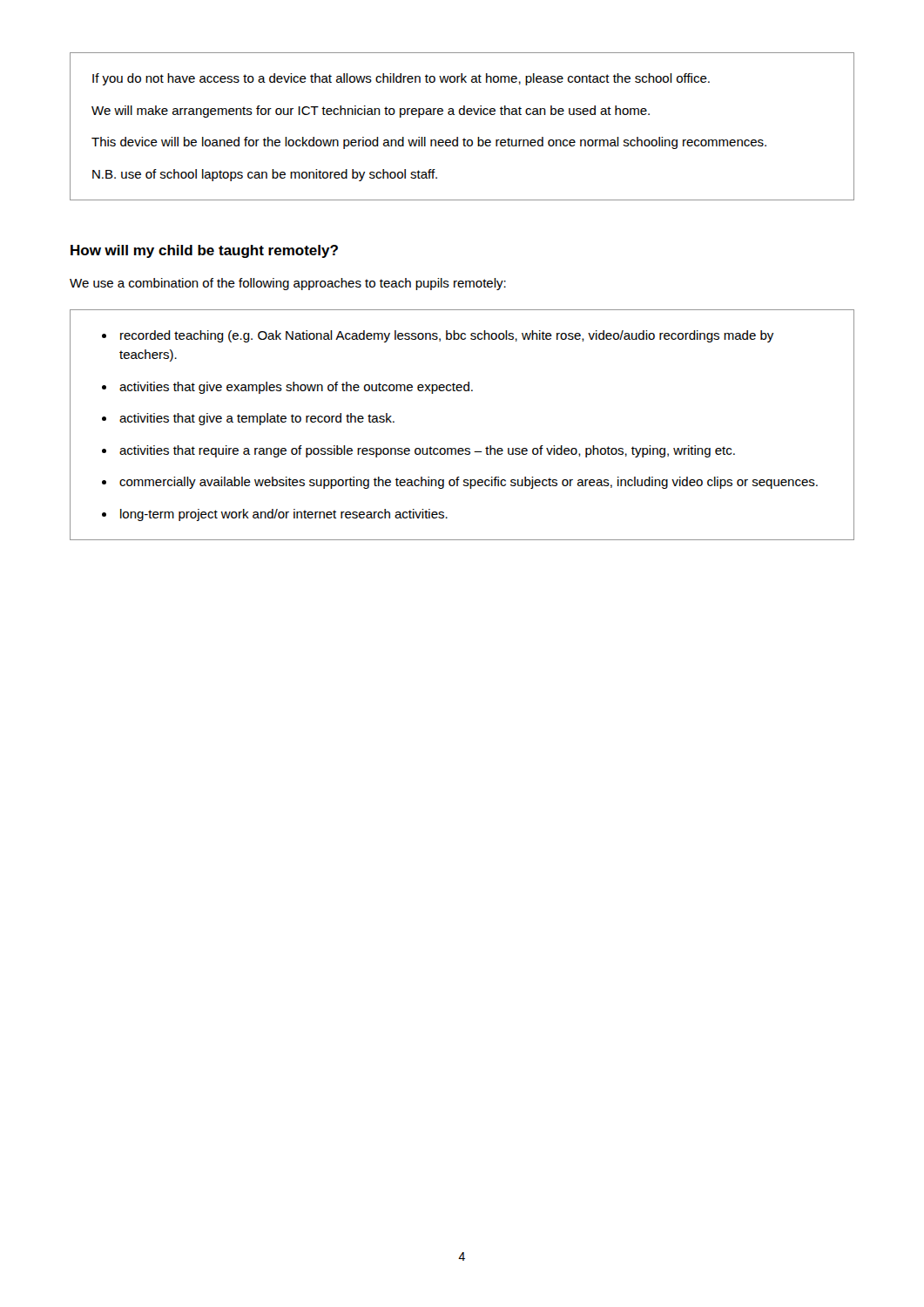Select the list item with the text "recorded teaching (e.g."
924x1307 pixels.
point(446,344)
